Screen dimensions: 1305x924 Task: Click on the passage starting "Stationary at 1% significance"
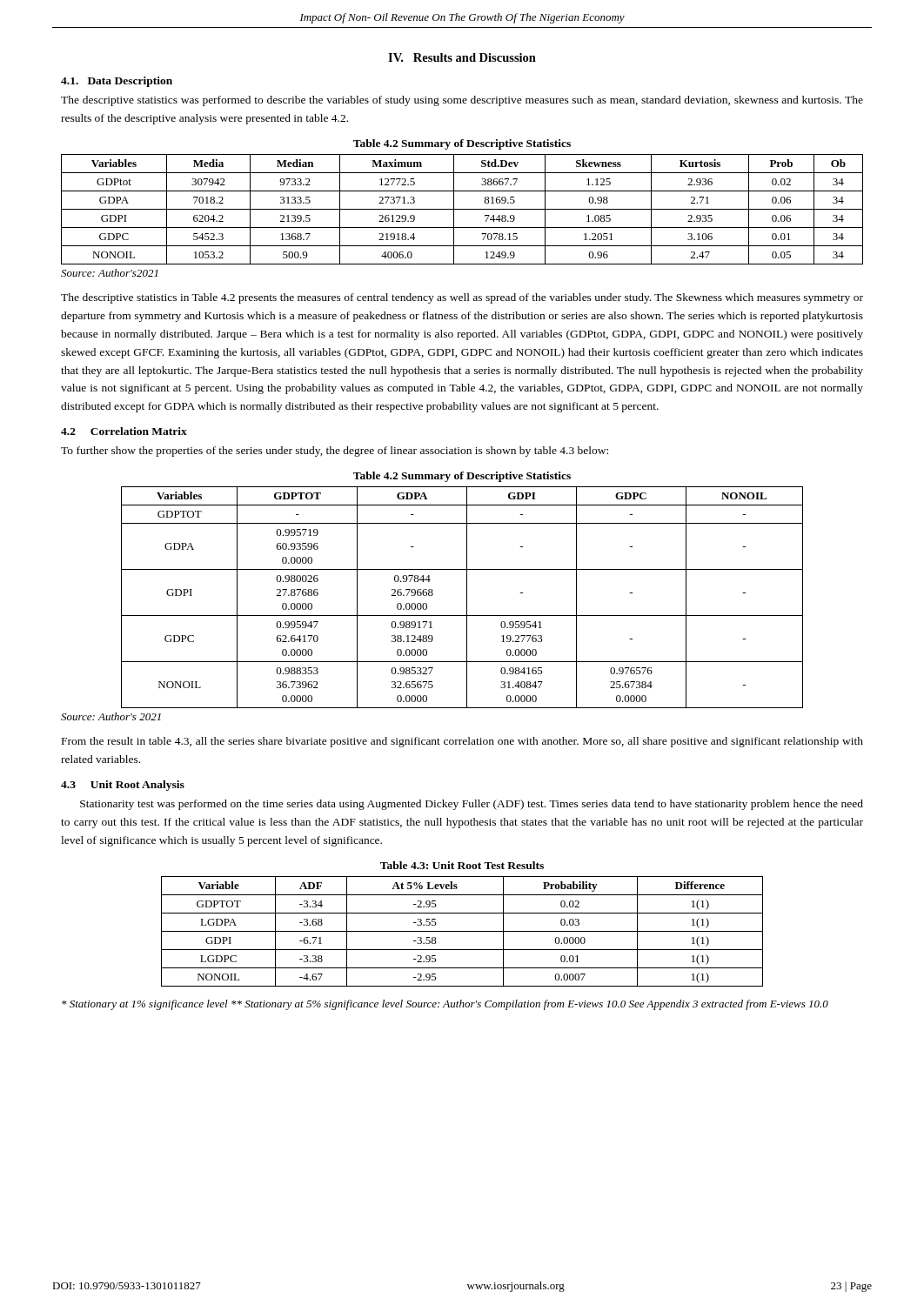(x=444, y=1003)
